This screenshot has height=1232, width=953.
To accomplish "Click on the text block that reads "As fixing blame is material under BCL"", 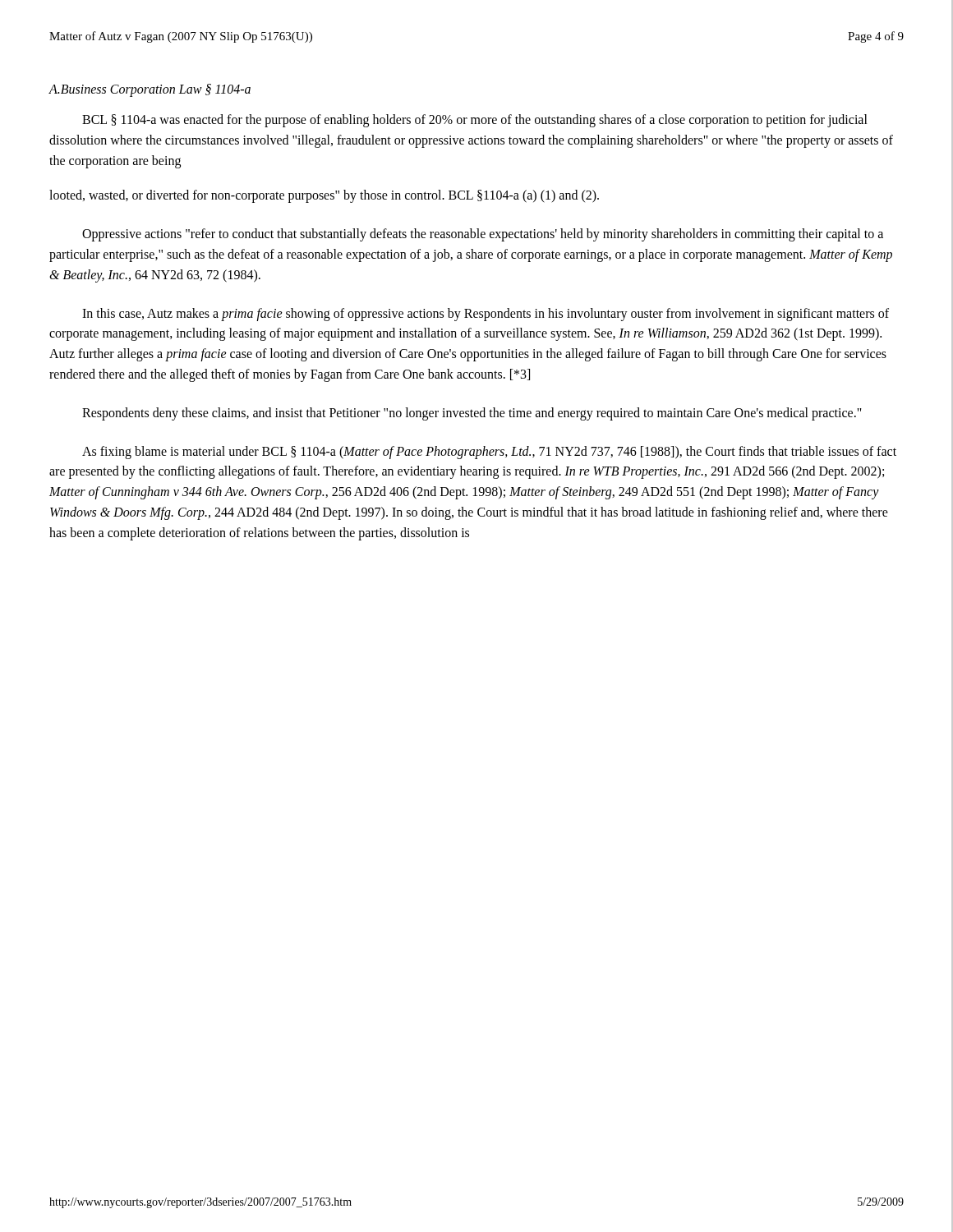I will click(x=476, y=492).
